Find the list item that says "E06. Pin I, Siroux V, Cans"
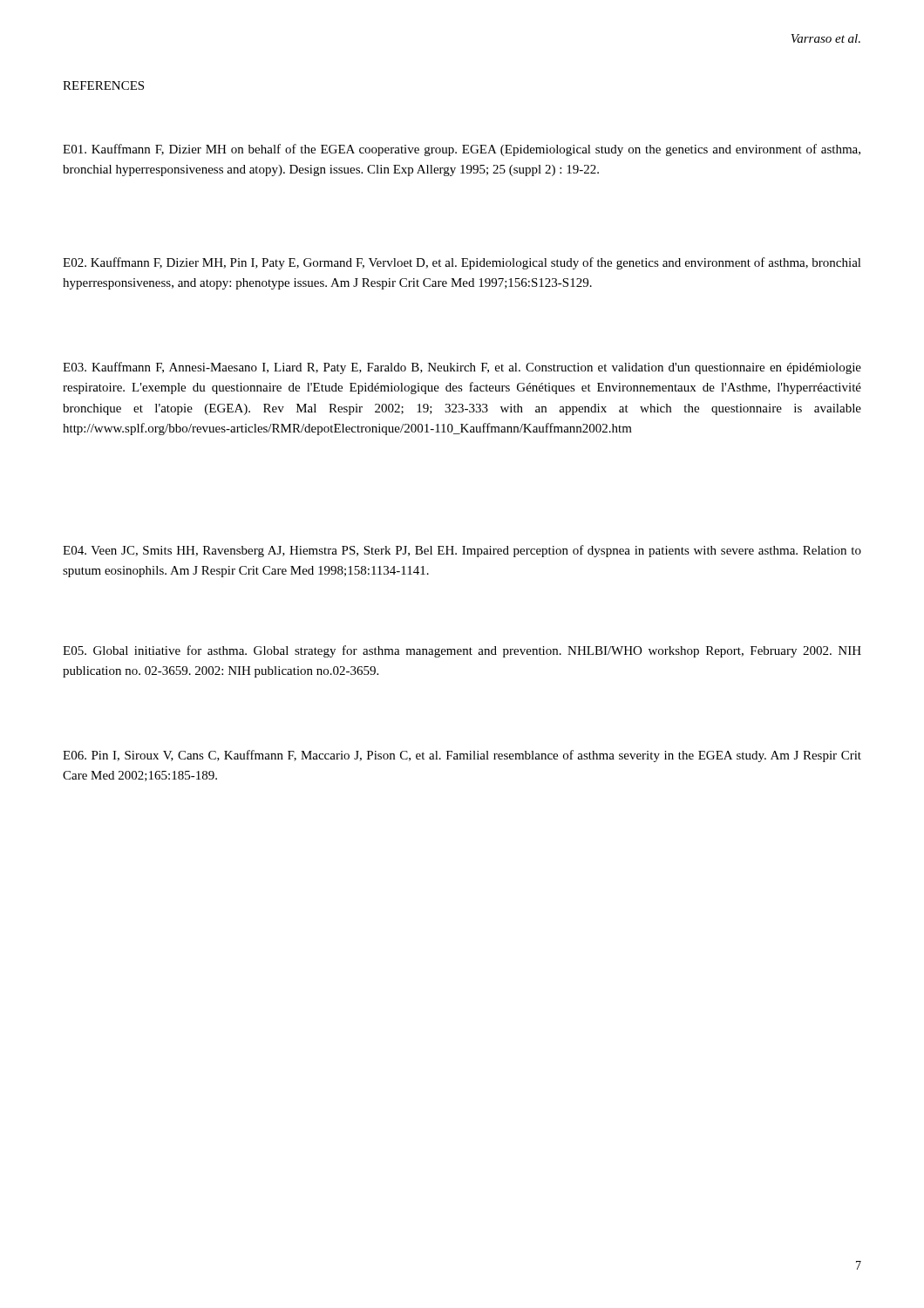Viewport: 924px width, 1308px height. pyautogui.click(x=462, y=765)
